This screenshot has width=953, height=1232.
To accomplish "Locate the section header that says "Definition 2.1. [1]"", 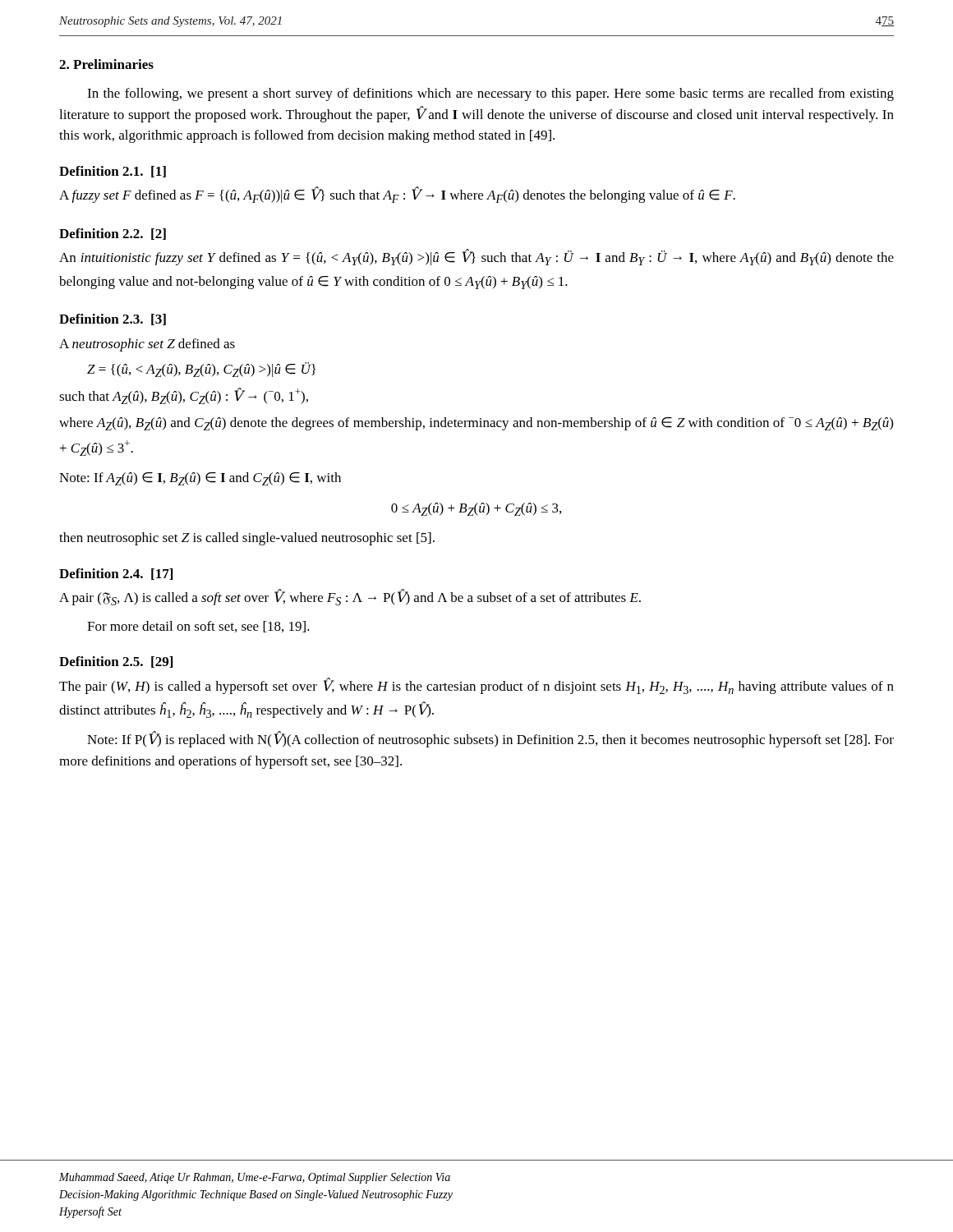I will pos(113,171).
